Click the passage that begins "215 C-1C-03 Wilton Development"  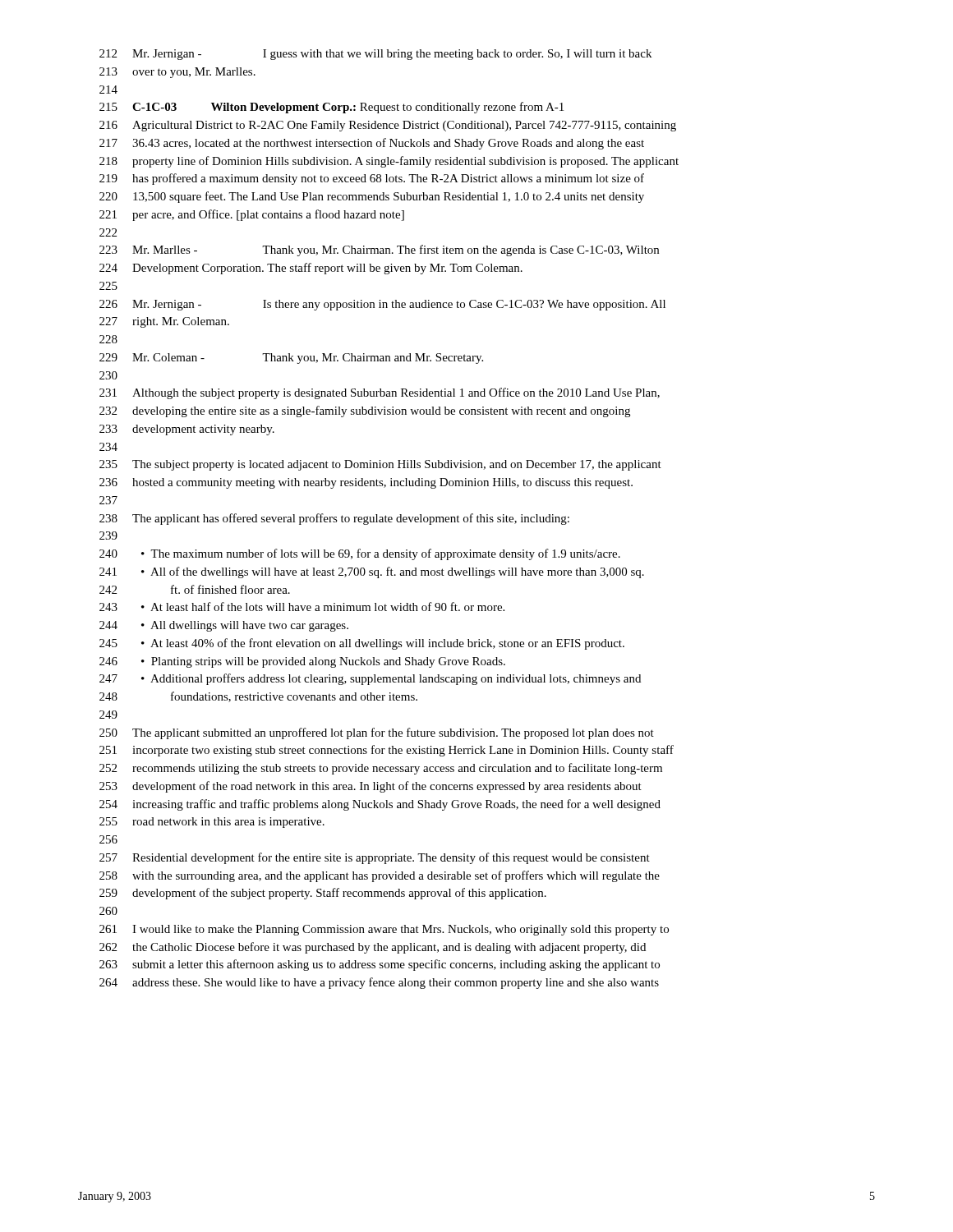tap(476, 170)
